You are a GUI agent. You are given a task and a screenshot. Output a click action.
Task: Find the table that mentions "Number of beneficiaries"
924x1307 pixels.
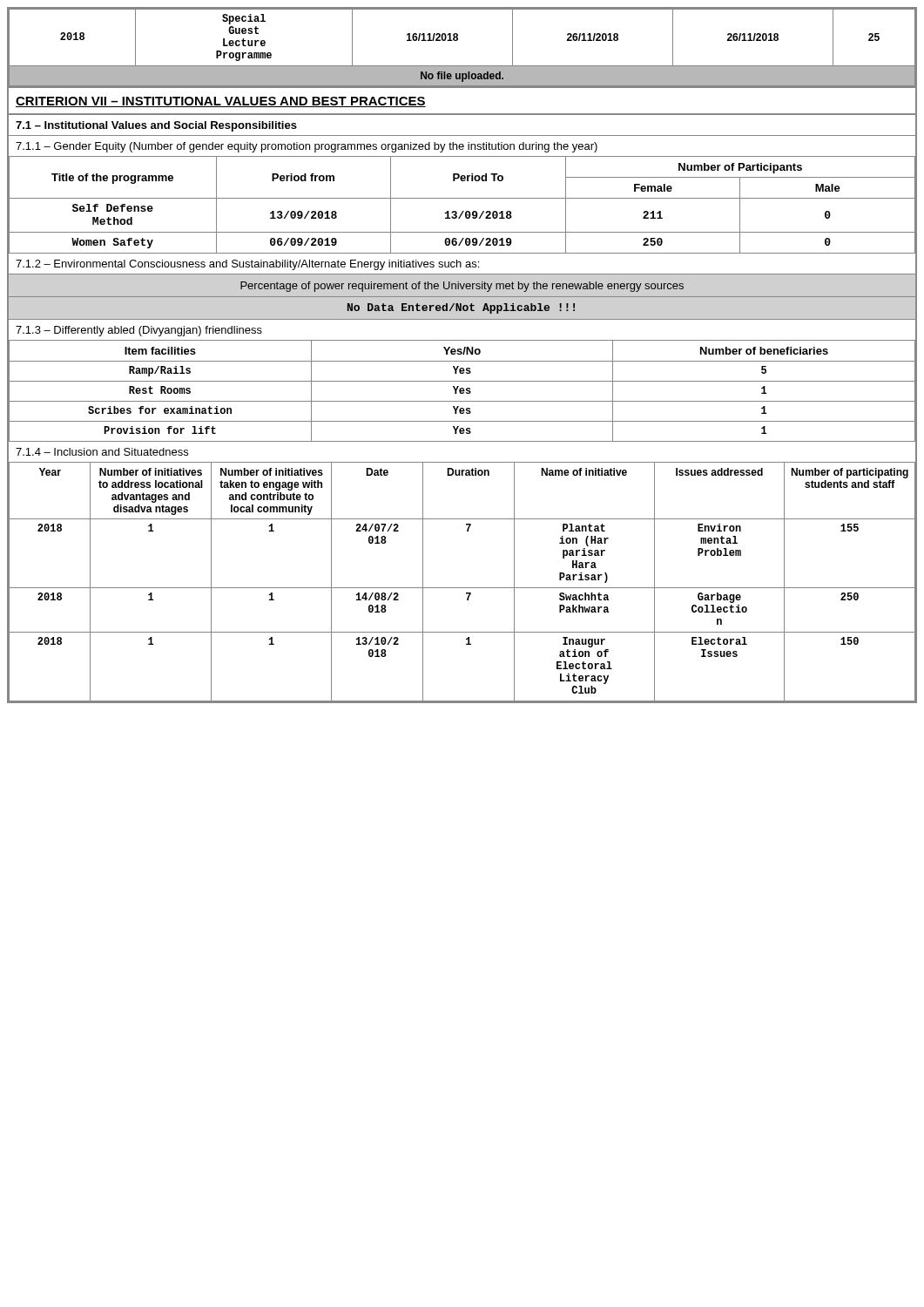coord(462,391)
